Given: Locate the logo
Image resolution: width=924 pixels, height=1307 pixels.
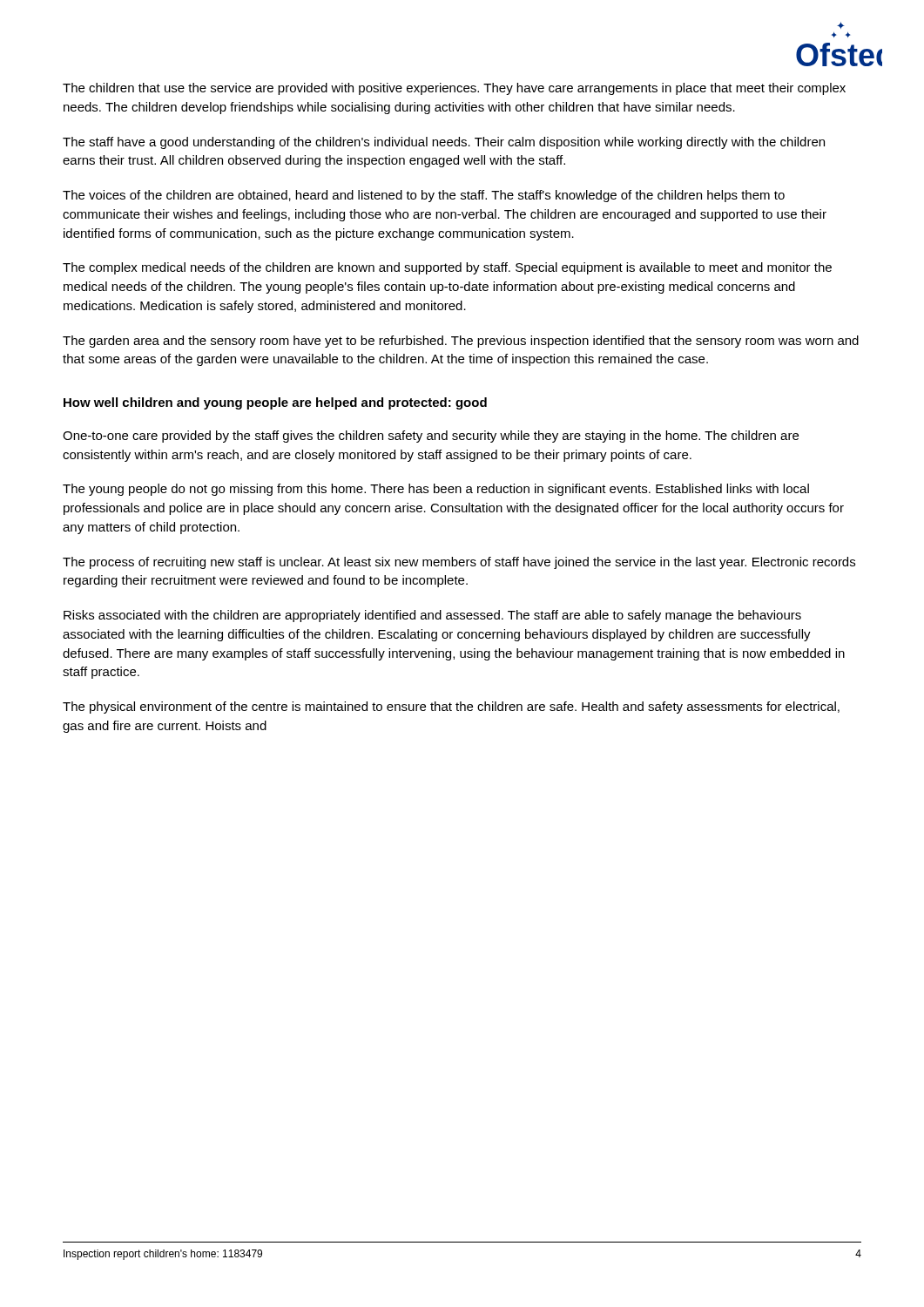Looking at the screenshot, I should click(x=839, y=45).
